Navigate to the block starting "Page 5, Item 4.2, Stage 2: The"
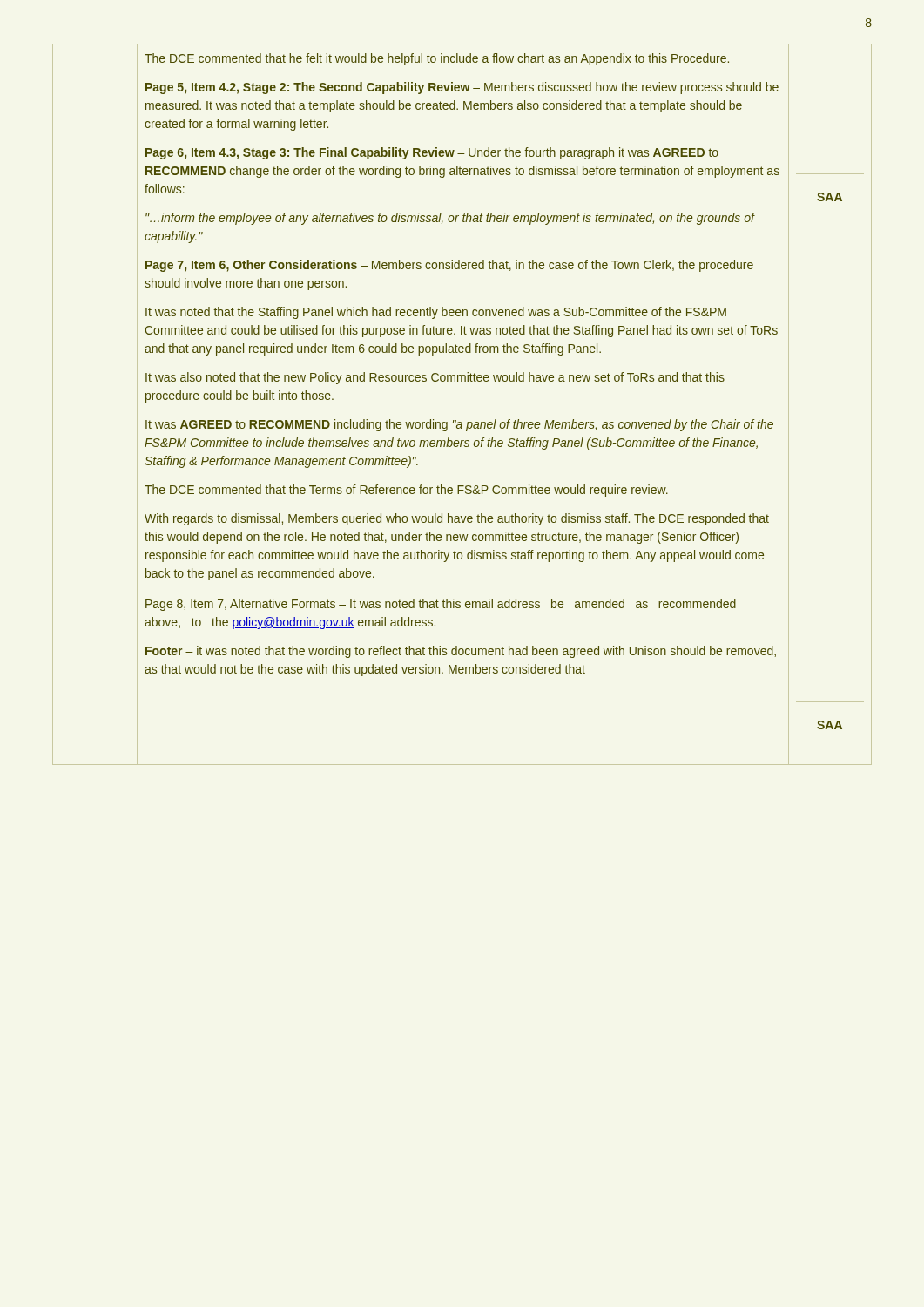This screenshot has height=1307, width=924. (462, 105)
